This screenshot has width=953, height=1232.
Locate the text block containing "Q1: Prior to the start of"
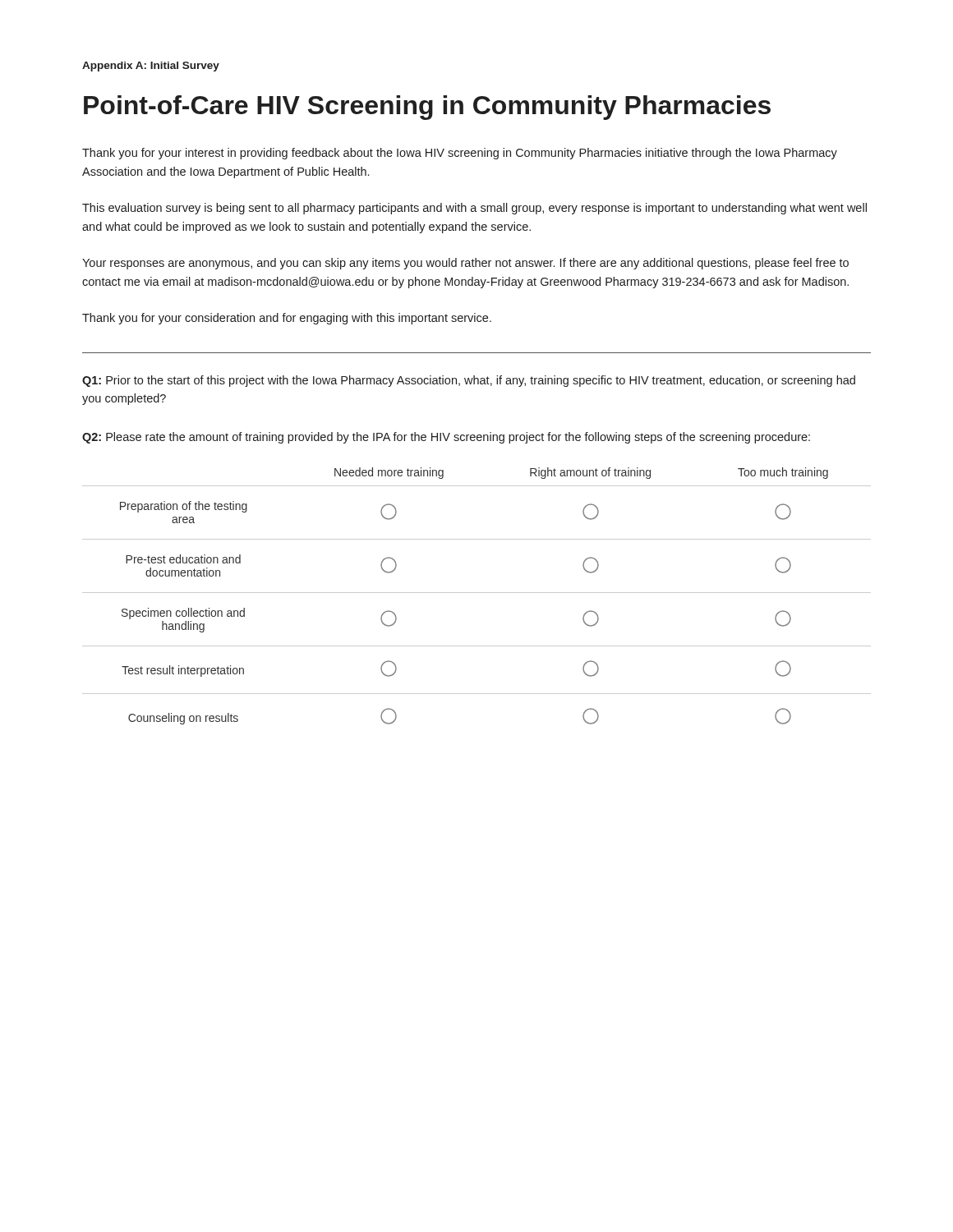tap(469, 389)
